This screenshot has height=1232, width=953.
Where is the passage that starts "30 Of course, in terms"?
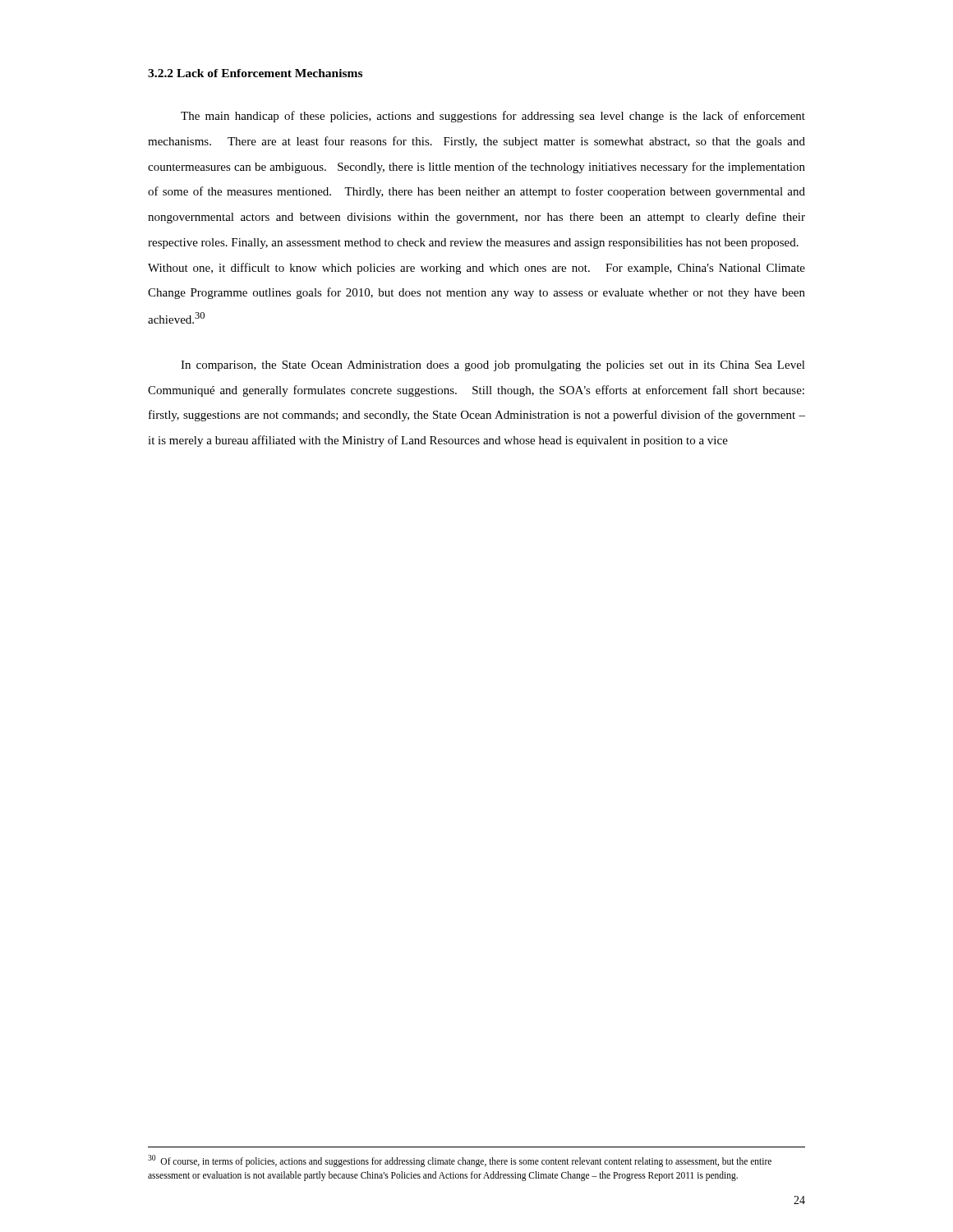pos(460,1166)
